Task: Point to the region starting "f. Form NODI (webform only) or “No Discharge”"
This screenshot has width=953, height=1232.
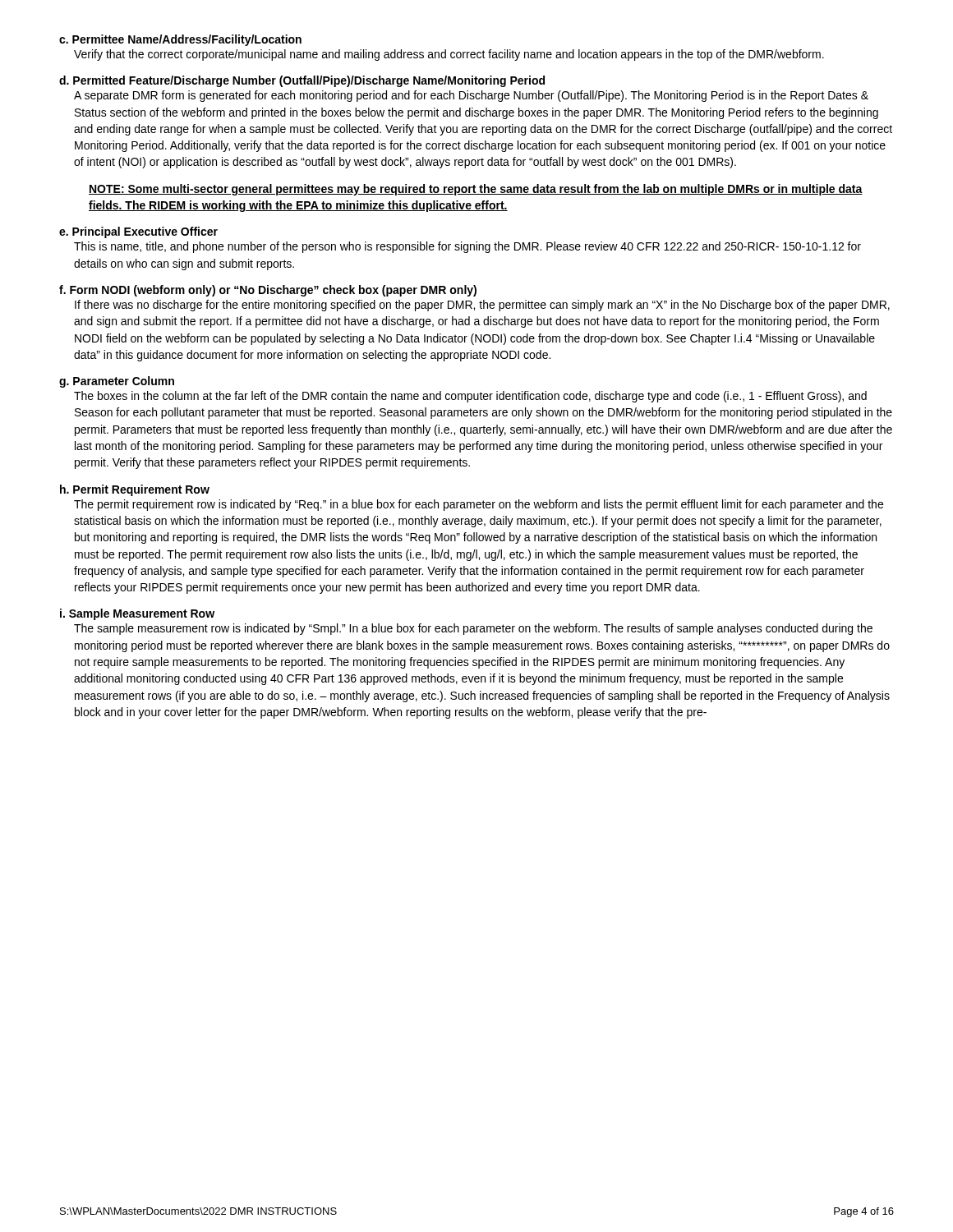Action: point(476,323)
